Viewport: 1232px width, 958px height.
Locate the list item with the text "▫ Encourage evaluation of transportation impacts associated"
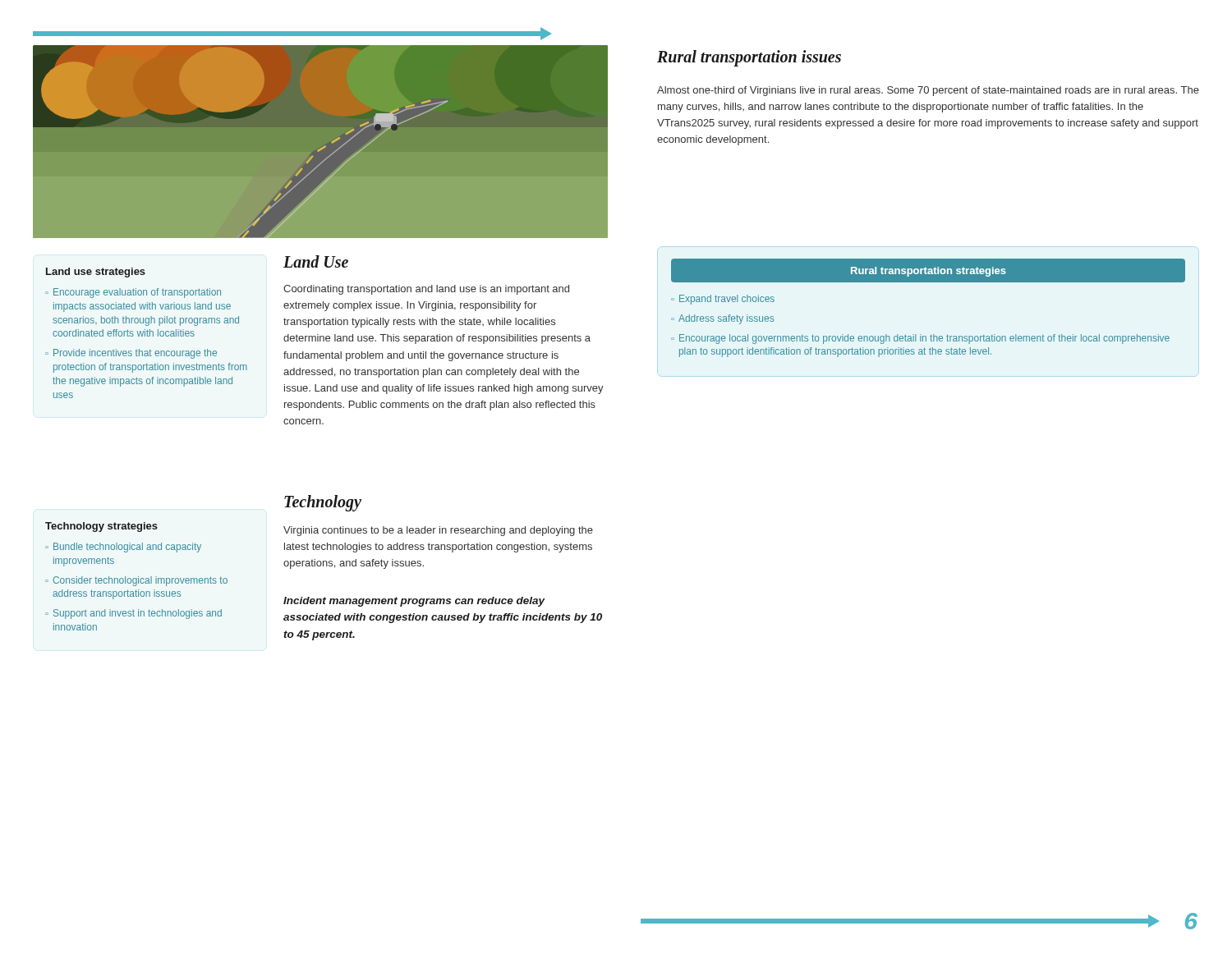tap(150, 313)
